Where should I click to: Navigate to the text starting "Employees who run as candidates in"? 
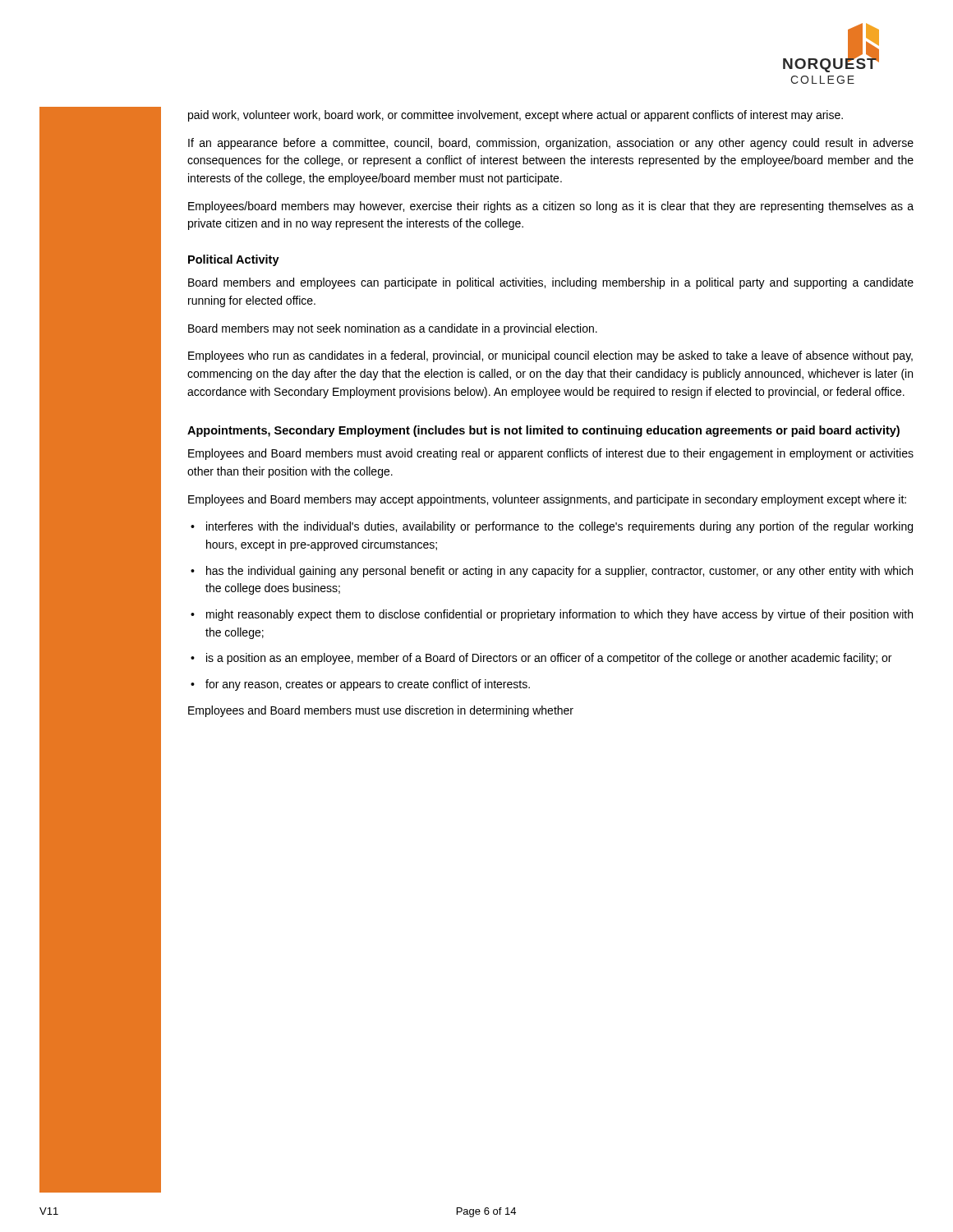tap(550, 374)
